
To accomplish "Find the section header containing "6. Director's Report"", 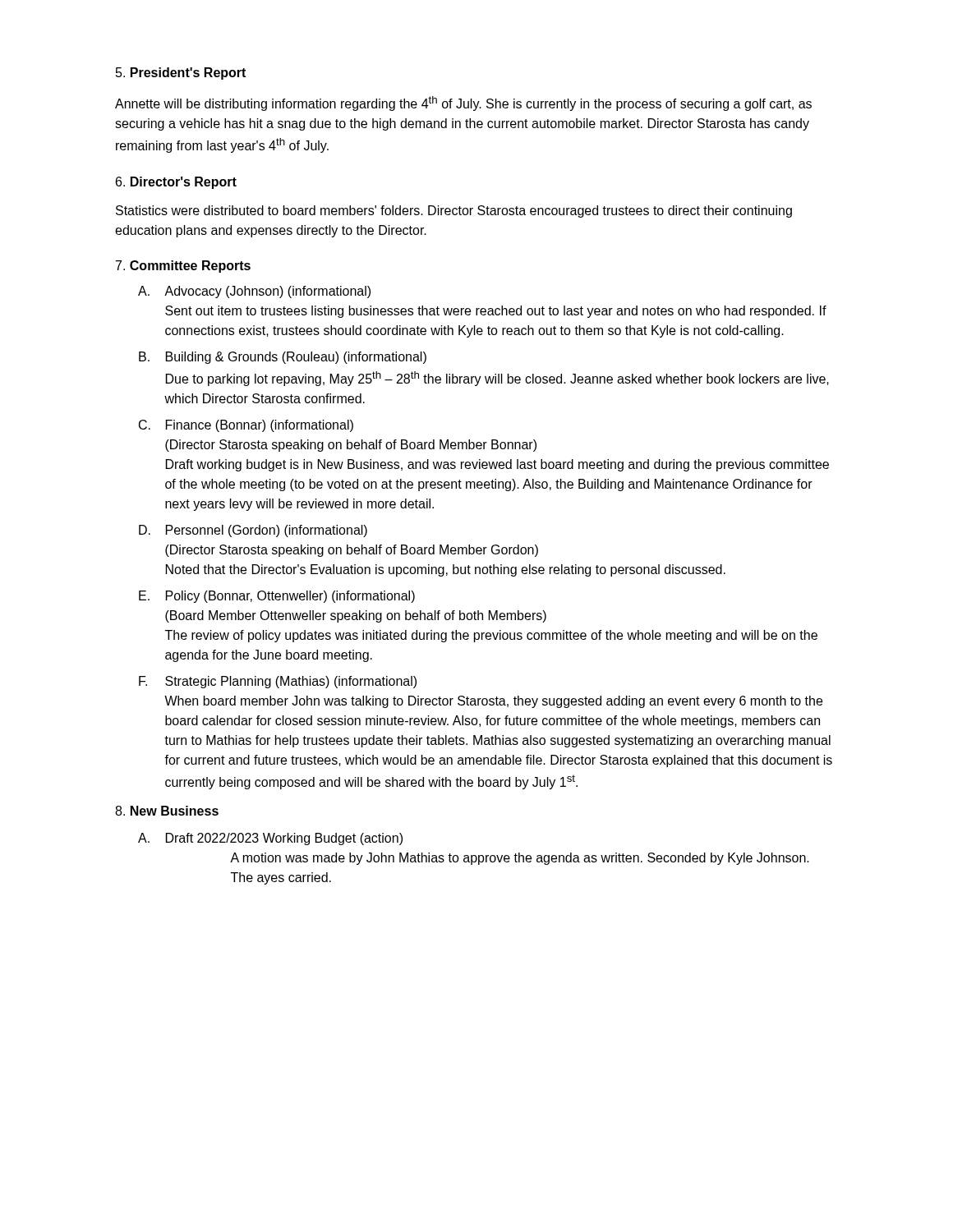I will pyautogui.click(x=176, y=182).
